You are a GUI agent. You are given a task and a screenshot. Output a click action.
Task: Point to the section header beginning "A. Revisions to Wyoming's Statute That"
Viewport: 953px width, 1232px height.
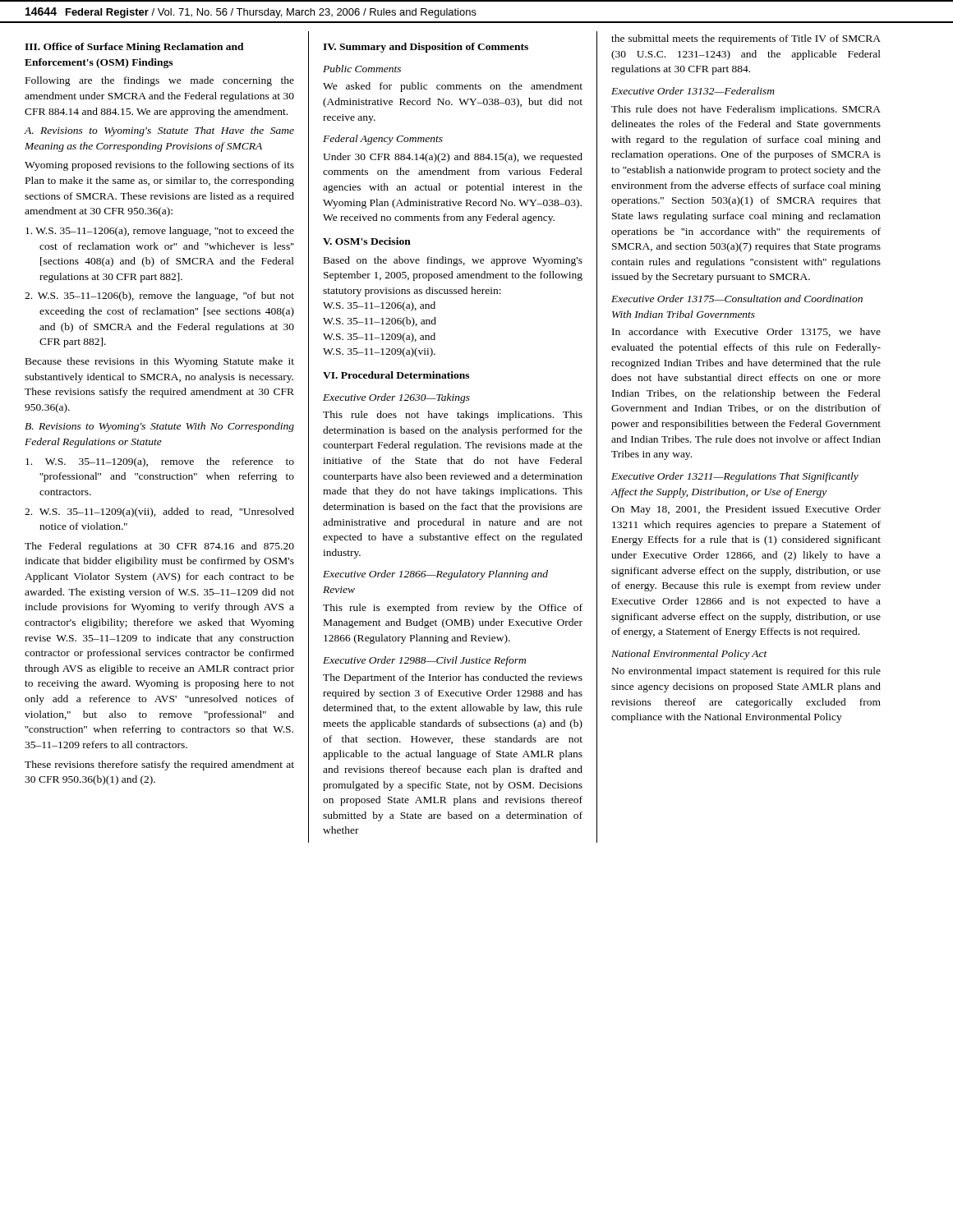(159, 139)
